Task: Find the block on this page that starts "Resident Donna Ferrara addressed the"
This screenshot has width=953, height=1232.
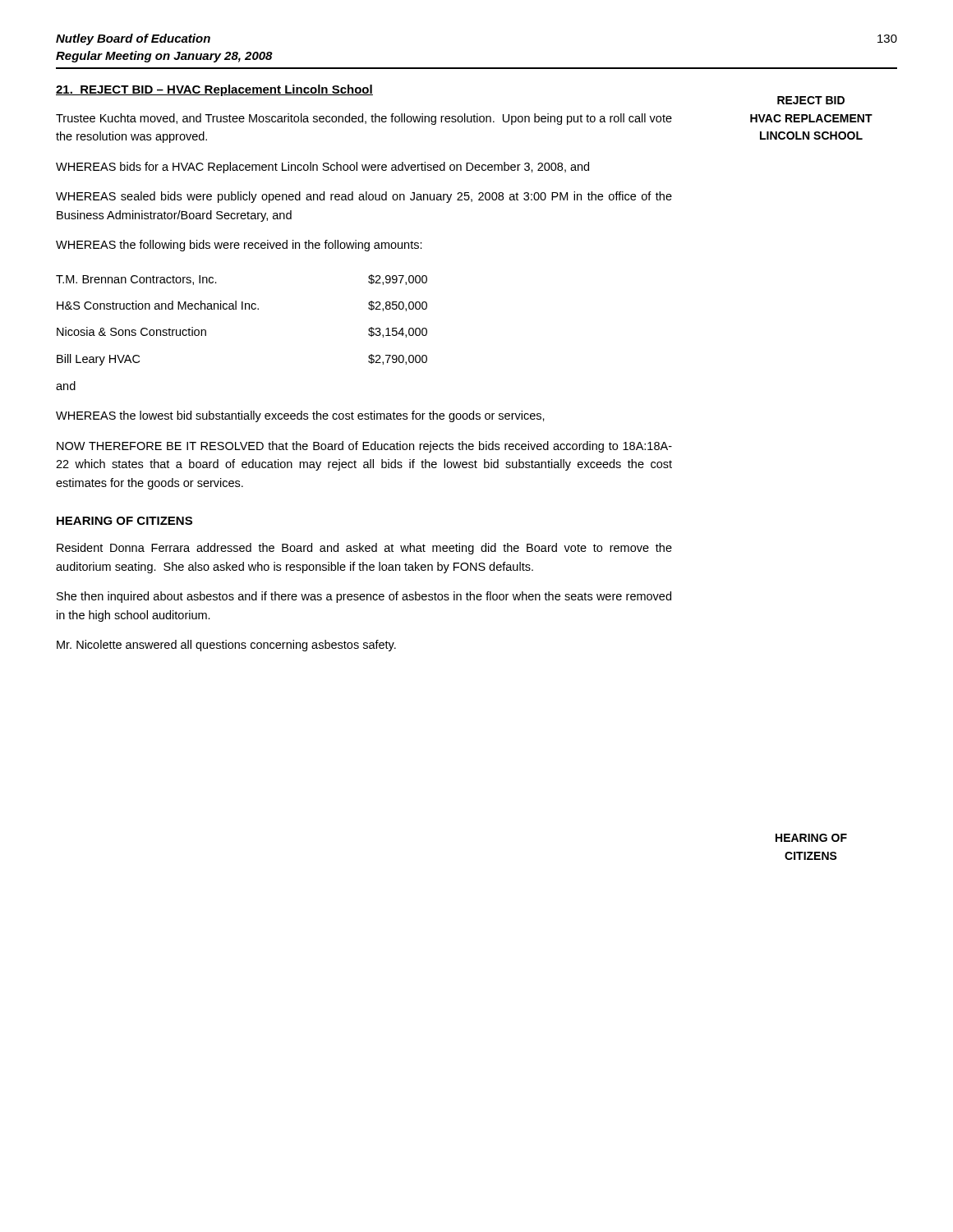Action: pyautogui.click(x=364, y=557)
